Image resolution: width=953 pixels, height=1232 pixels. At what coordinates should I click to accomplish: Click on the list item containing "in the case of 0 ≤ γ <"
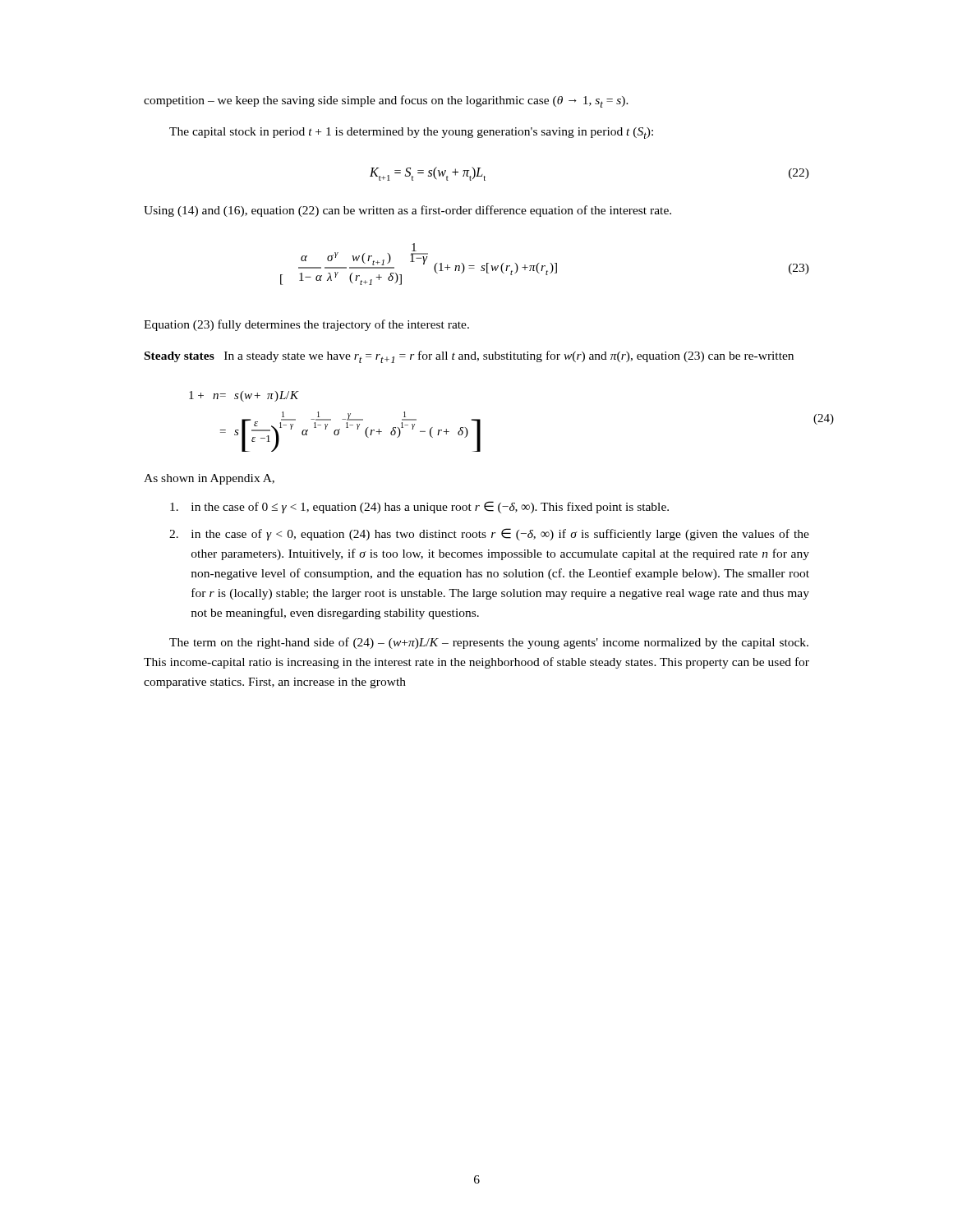489,507
